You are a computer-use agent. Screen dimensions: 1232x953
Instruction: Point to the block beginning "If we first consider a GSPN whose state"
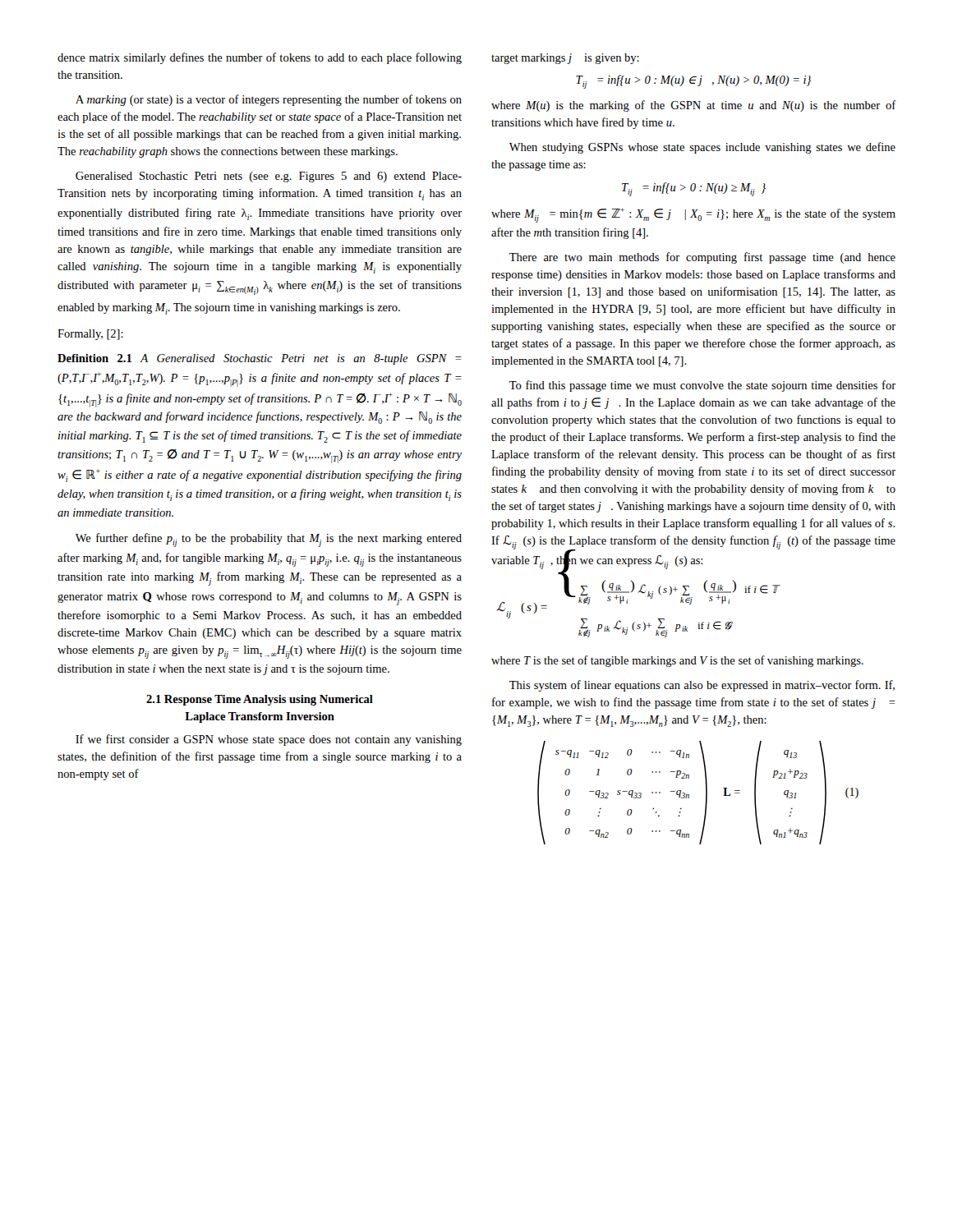[x=260, y=757]
